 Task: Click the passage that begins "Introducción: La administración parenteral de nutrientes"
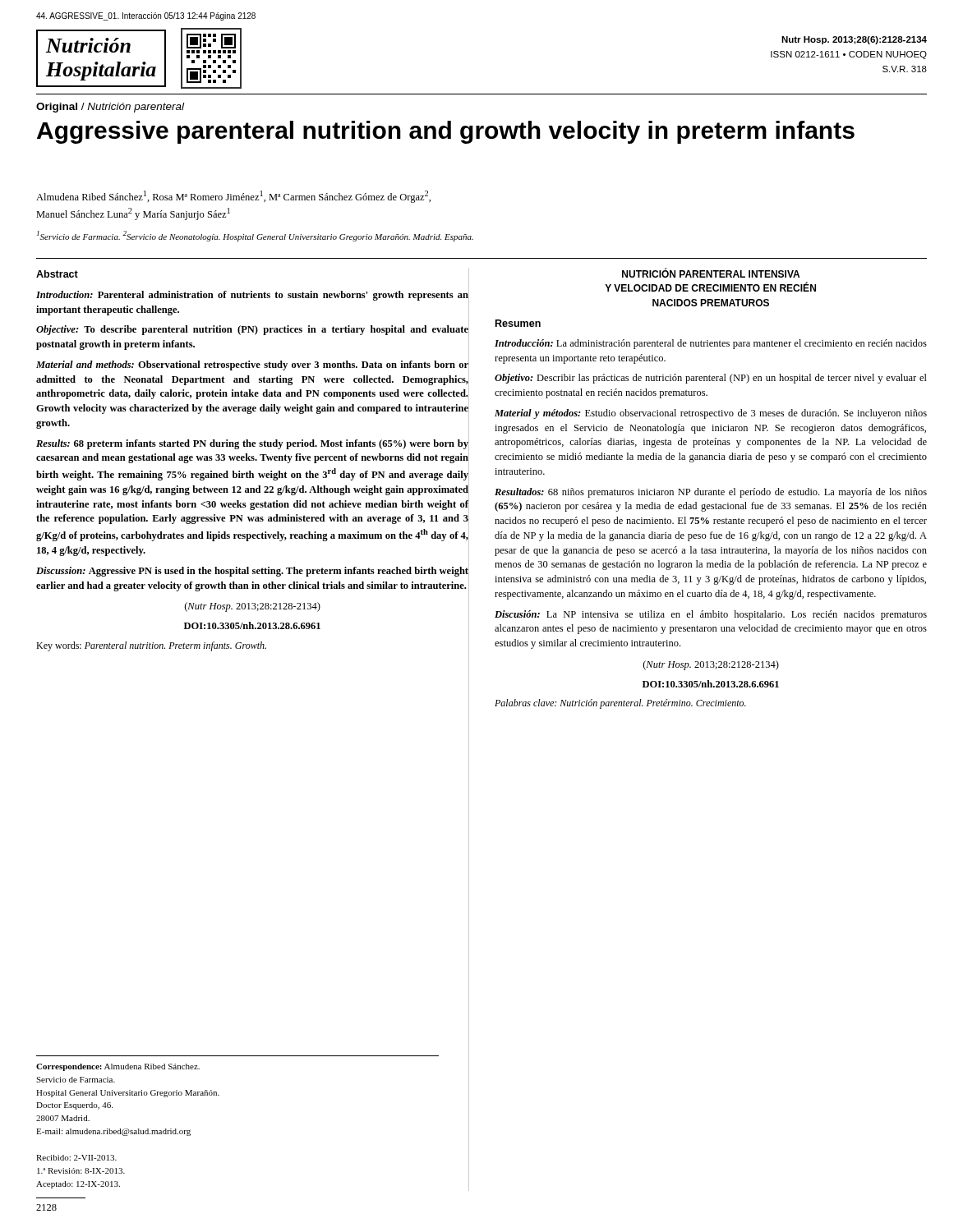click(x=711, y=351)
